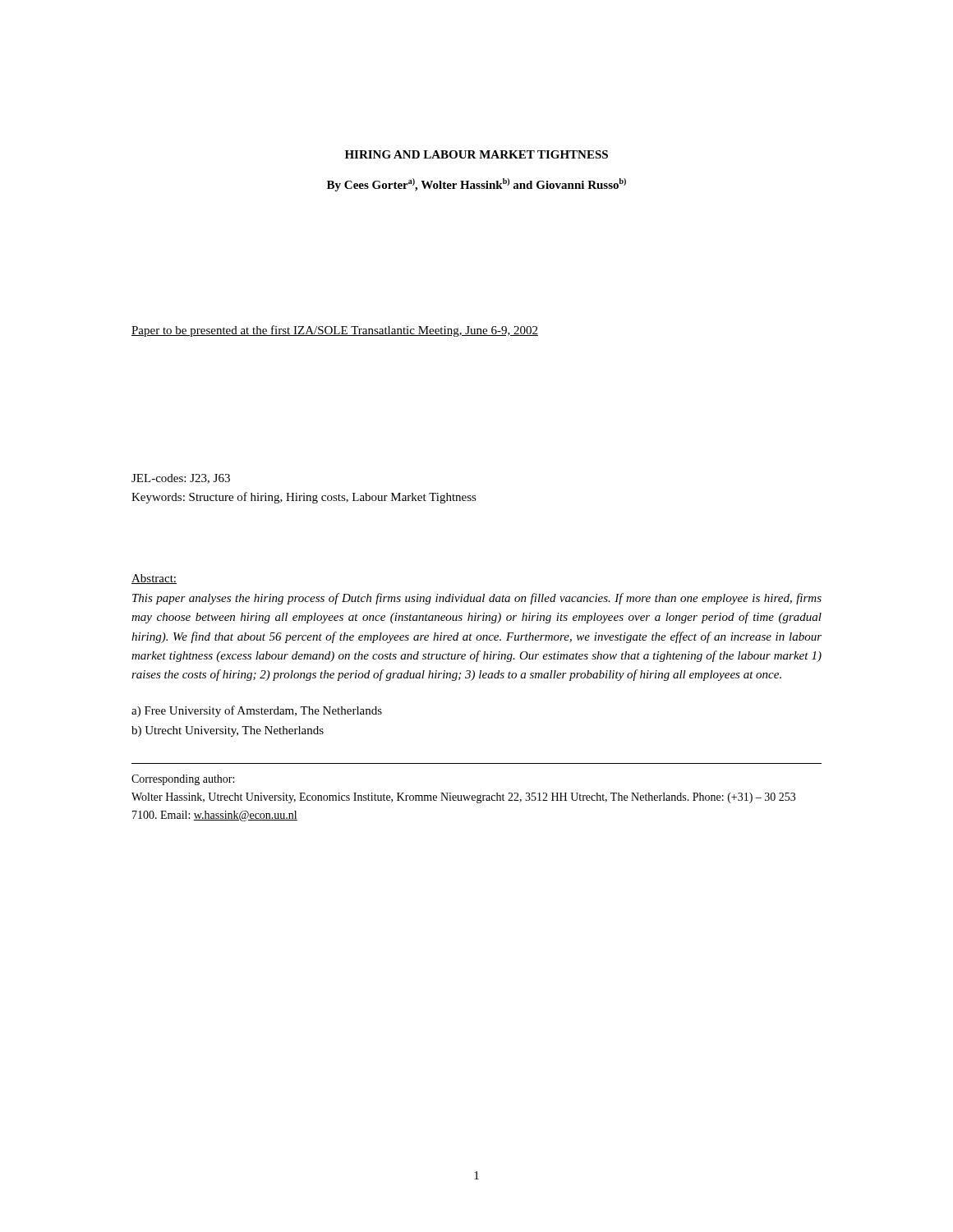Screen dimensions: 1232x953
Task: Navigate to the block starting "Corresponding author: Wolter Hassink, Utrecht University, Economics Institute,"
Action: coord(464,797)
